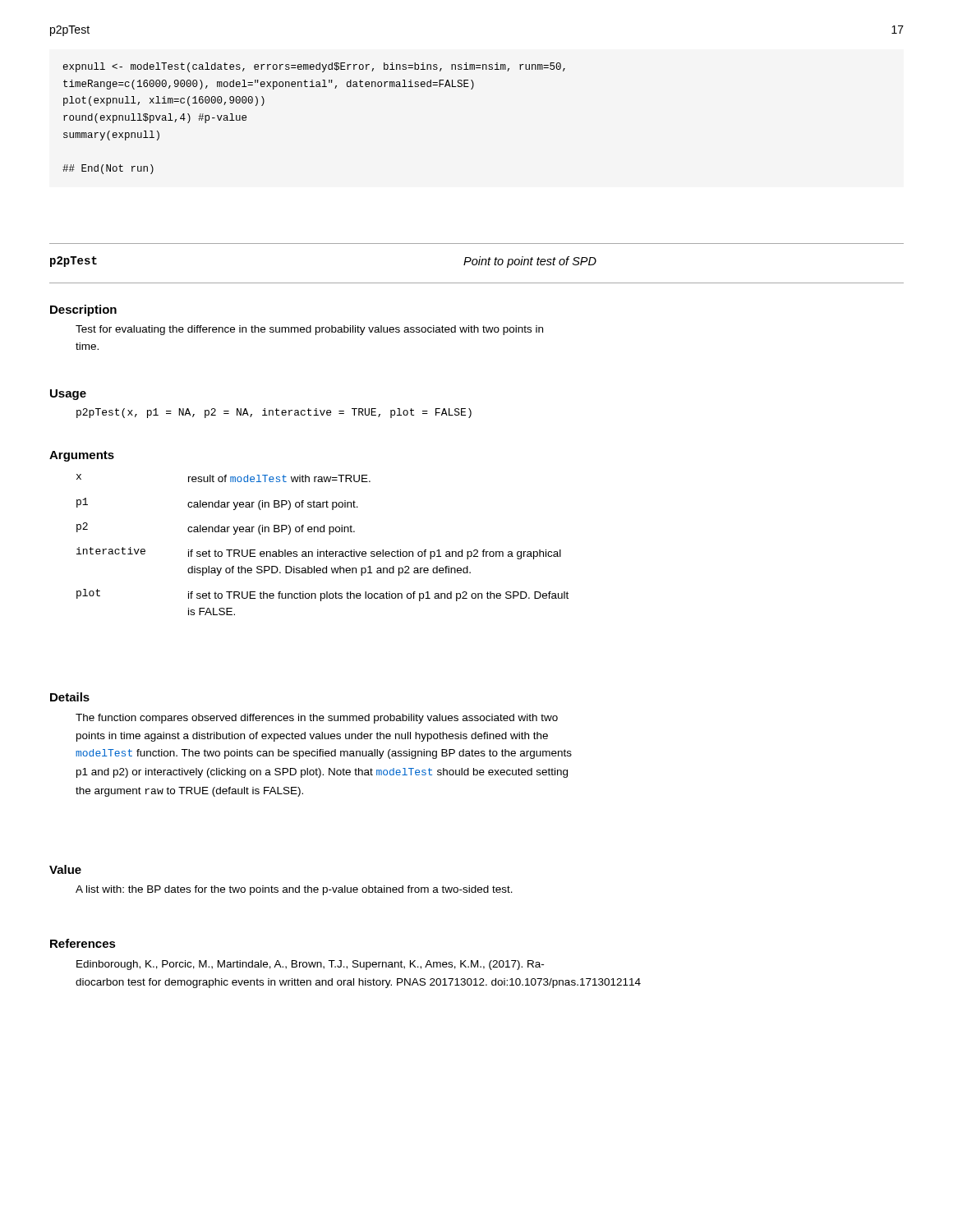The width and height of the screenshot is (953, 1232).
Task: Click on the block starting "Edinborough, K., Porcic, M., Martindale, A., Brown, T.J.,"
Action: coord(358,973)
